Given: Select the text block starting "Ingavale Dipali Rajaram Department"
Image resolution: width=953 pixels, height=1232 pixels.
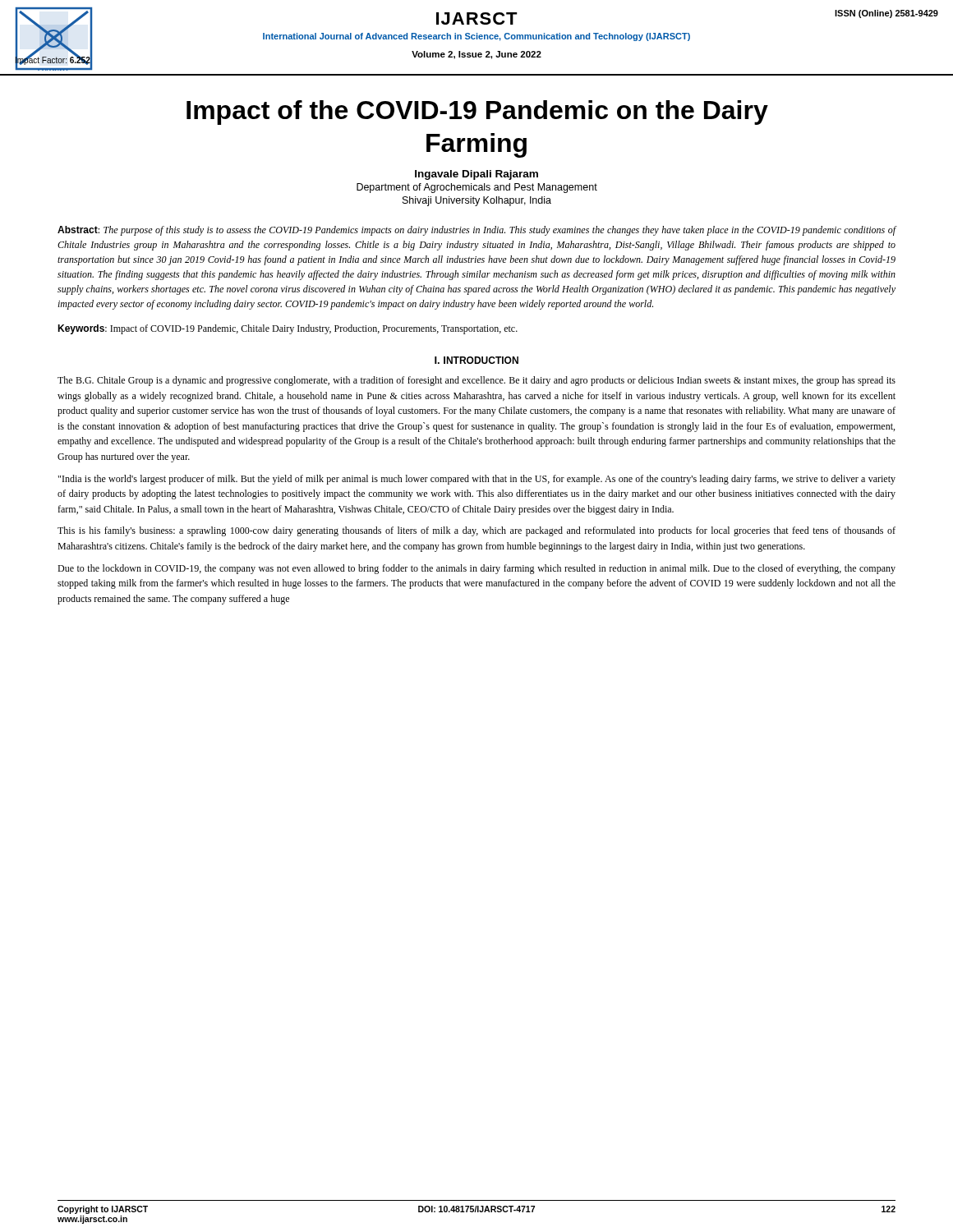Looking at the screenshot, I should tap(476, 187).
